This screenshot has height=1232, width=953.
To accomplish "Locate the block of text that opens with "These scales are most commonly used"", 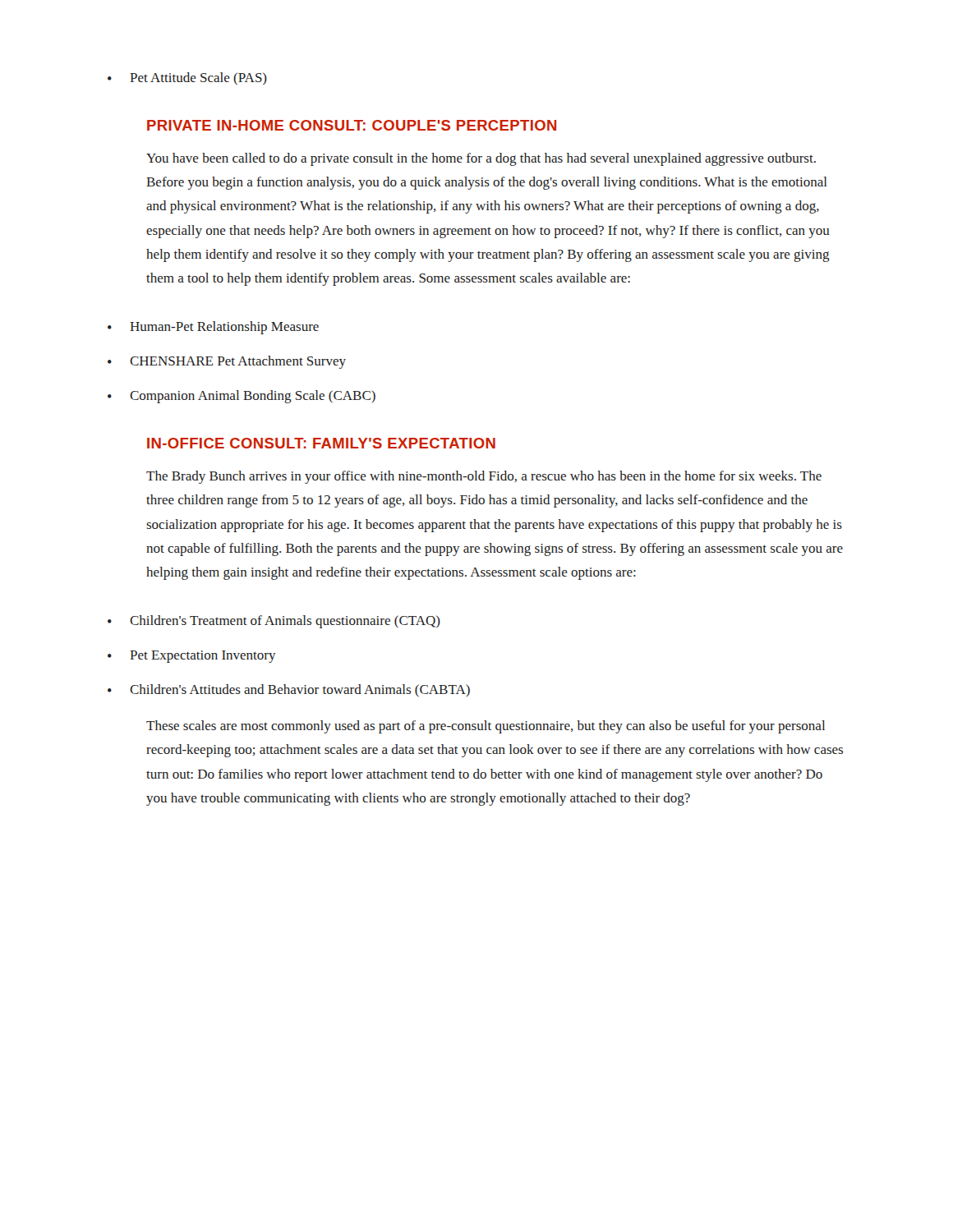I will tap(495, 762).
